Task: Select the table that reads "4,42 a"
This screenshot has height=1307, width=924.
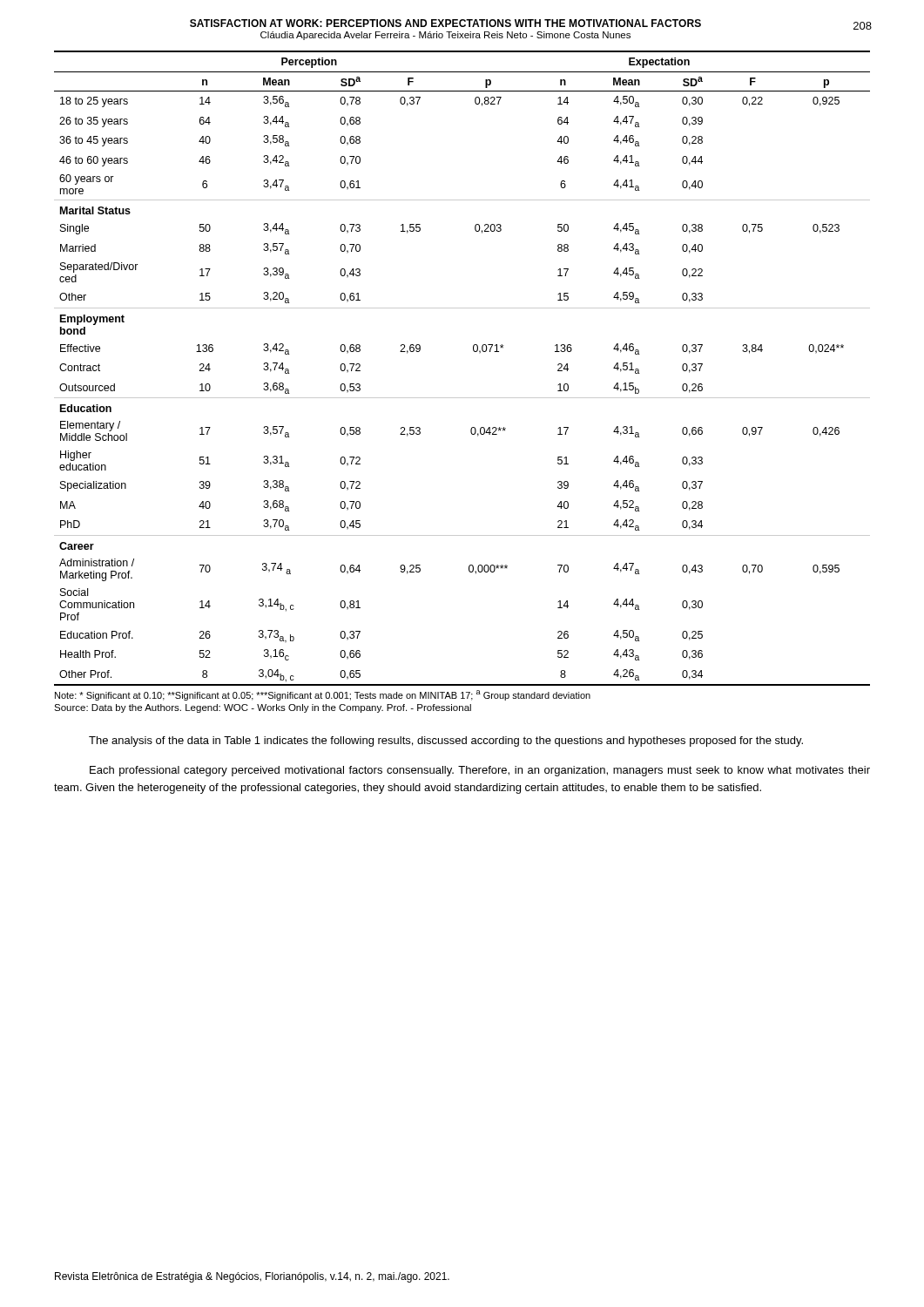Action: [x=462, y=368]
